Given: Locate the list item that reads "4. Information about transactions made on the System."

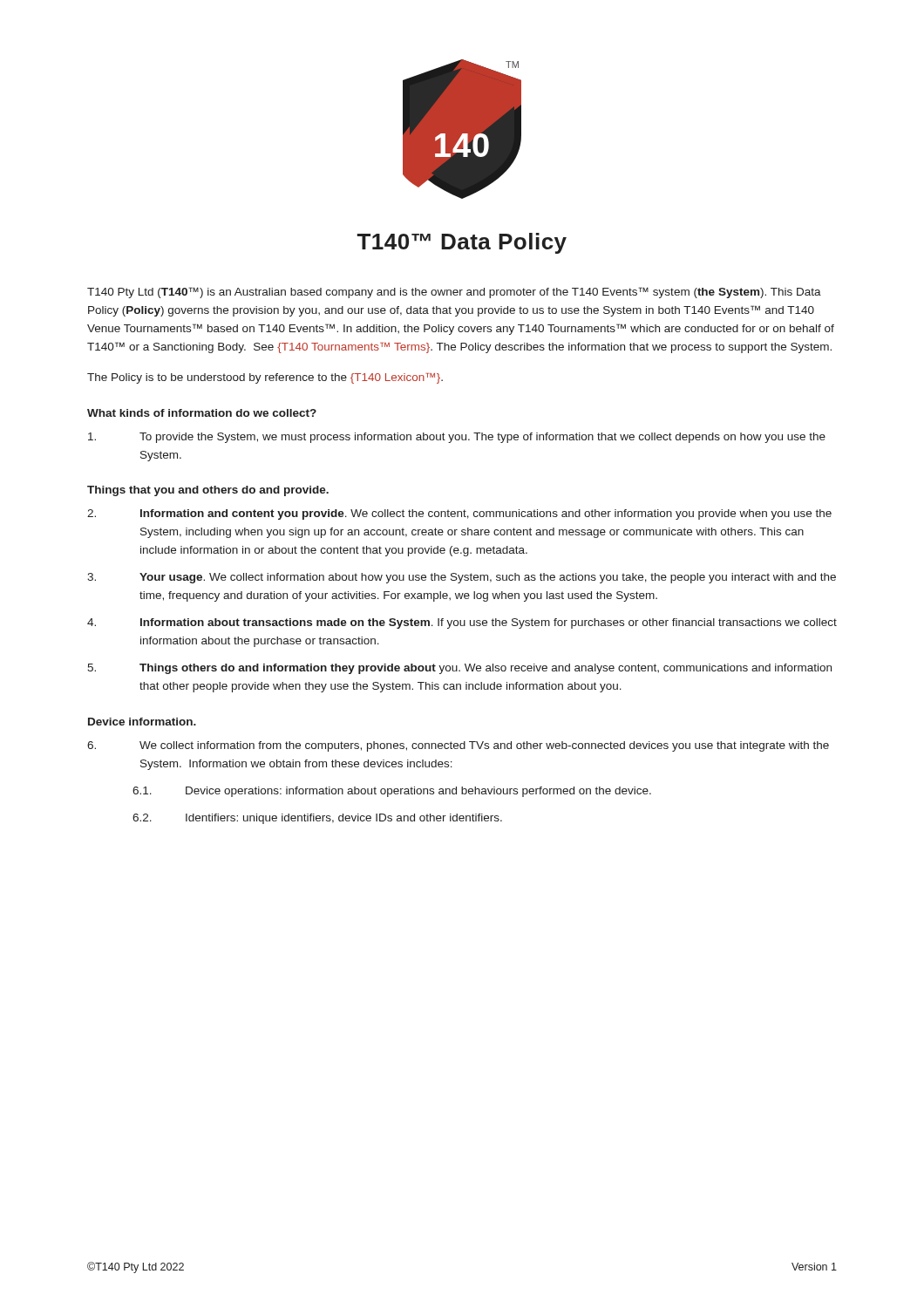Looking at the screenshot, I should [462, 632].
